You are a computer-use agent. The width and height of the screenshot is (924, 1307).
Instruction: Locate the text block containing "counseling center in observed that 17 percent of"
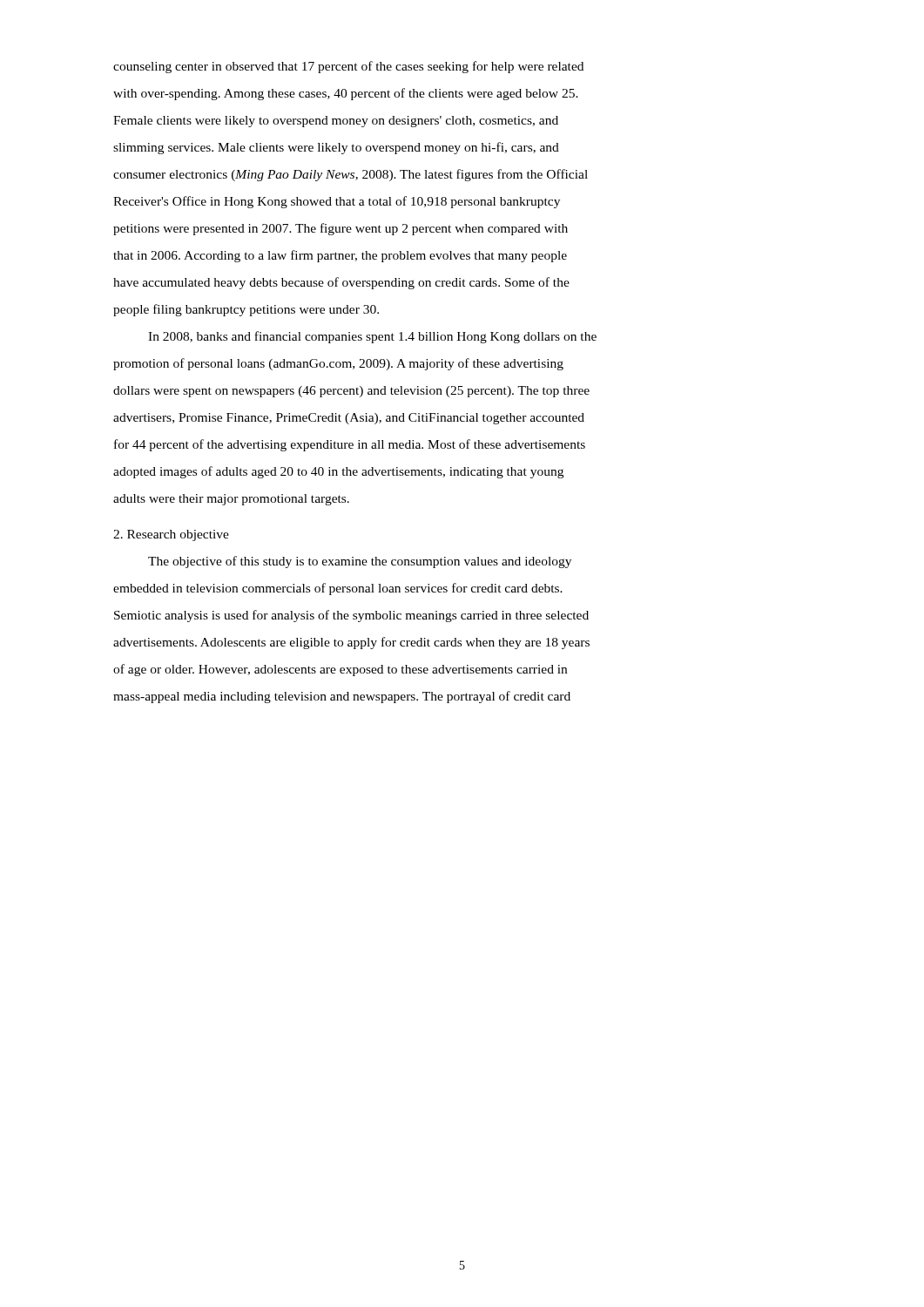tap(462, 187)
